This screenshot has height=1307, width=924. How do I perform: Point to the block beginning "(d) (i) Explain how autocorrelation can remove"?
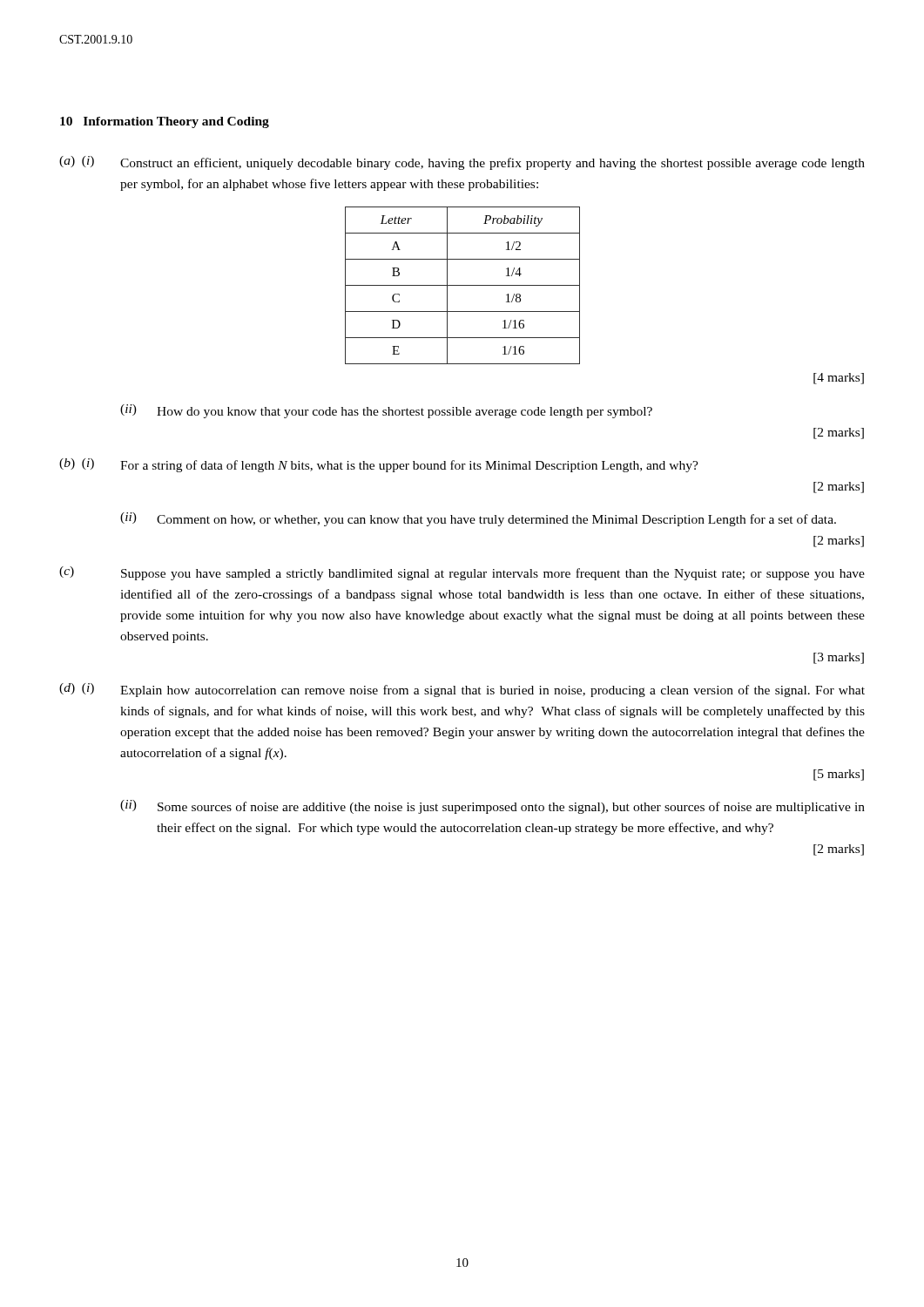462,732
